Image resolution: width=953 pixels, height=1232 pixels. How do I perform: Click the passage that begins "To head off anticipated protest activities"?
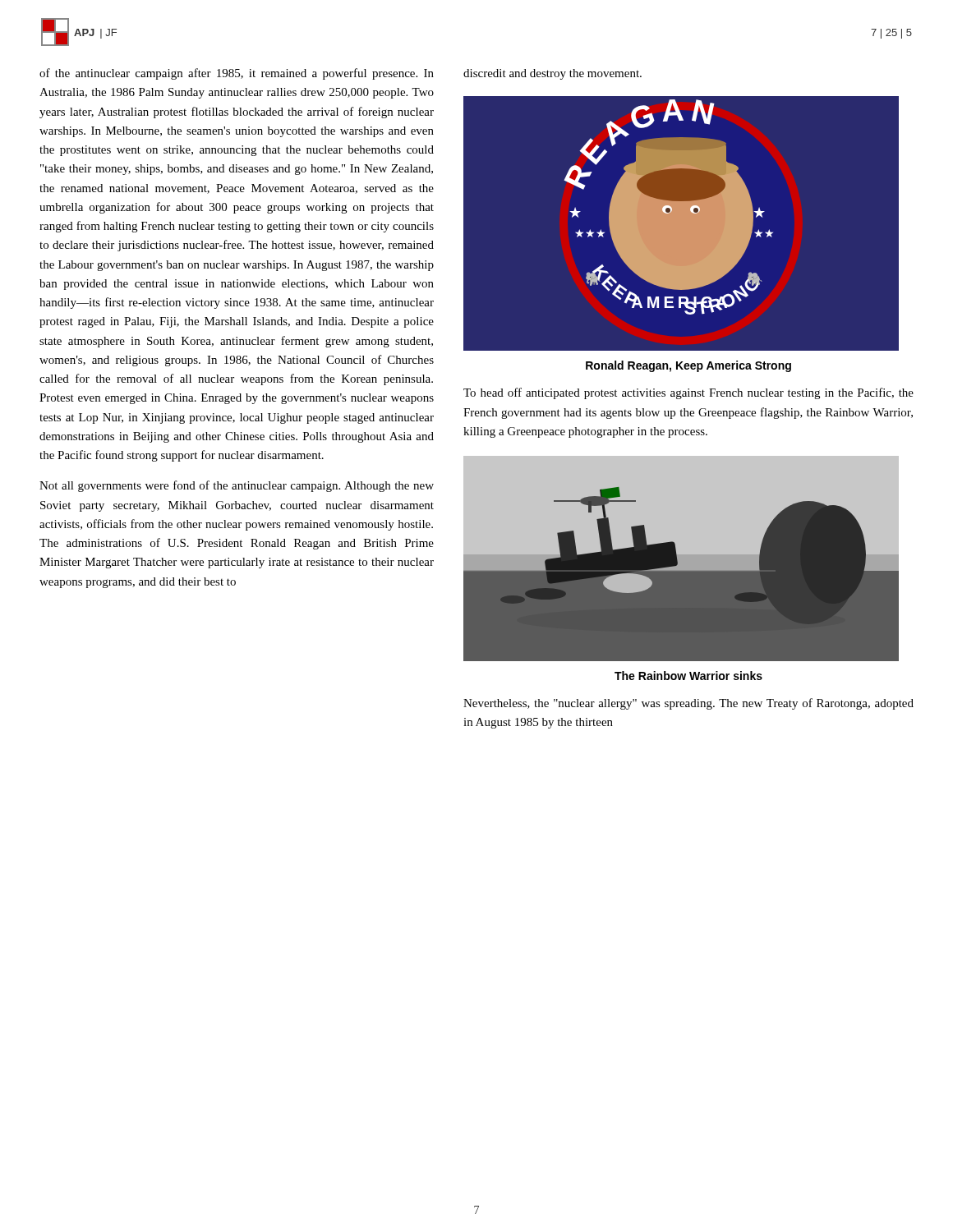click(688, 412)
